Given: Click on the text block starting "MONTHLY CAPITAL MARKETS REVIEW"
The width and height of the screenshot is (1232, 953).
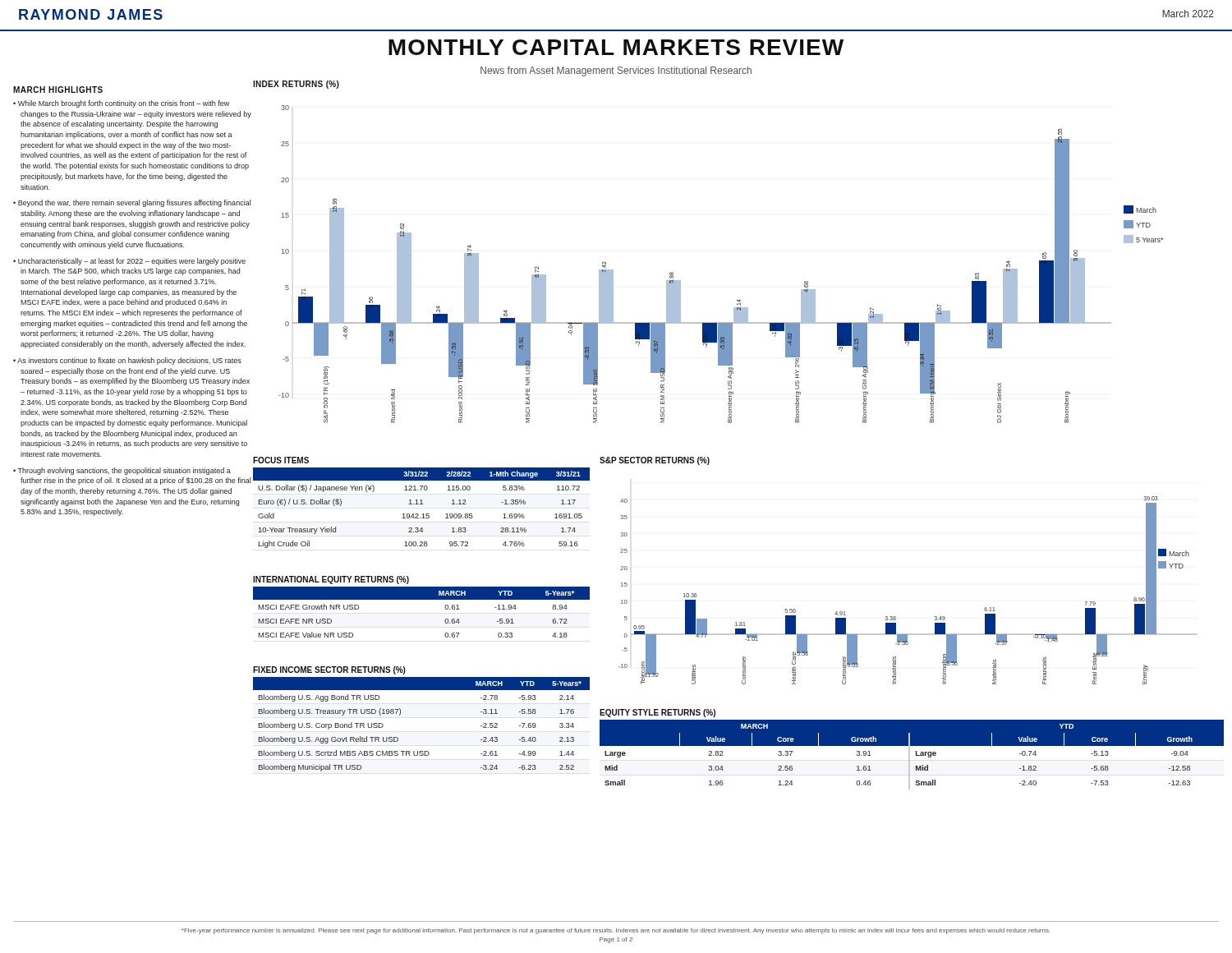Looking at the screenshot, I should (x=616, y=47).
